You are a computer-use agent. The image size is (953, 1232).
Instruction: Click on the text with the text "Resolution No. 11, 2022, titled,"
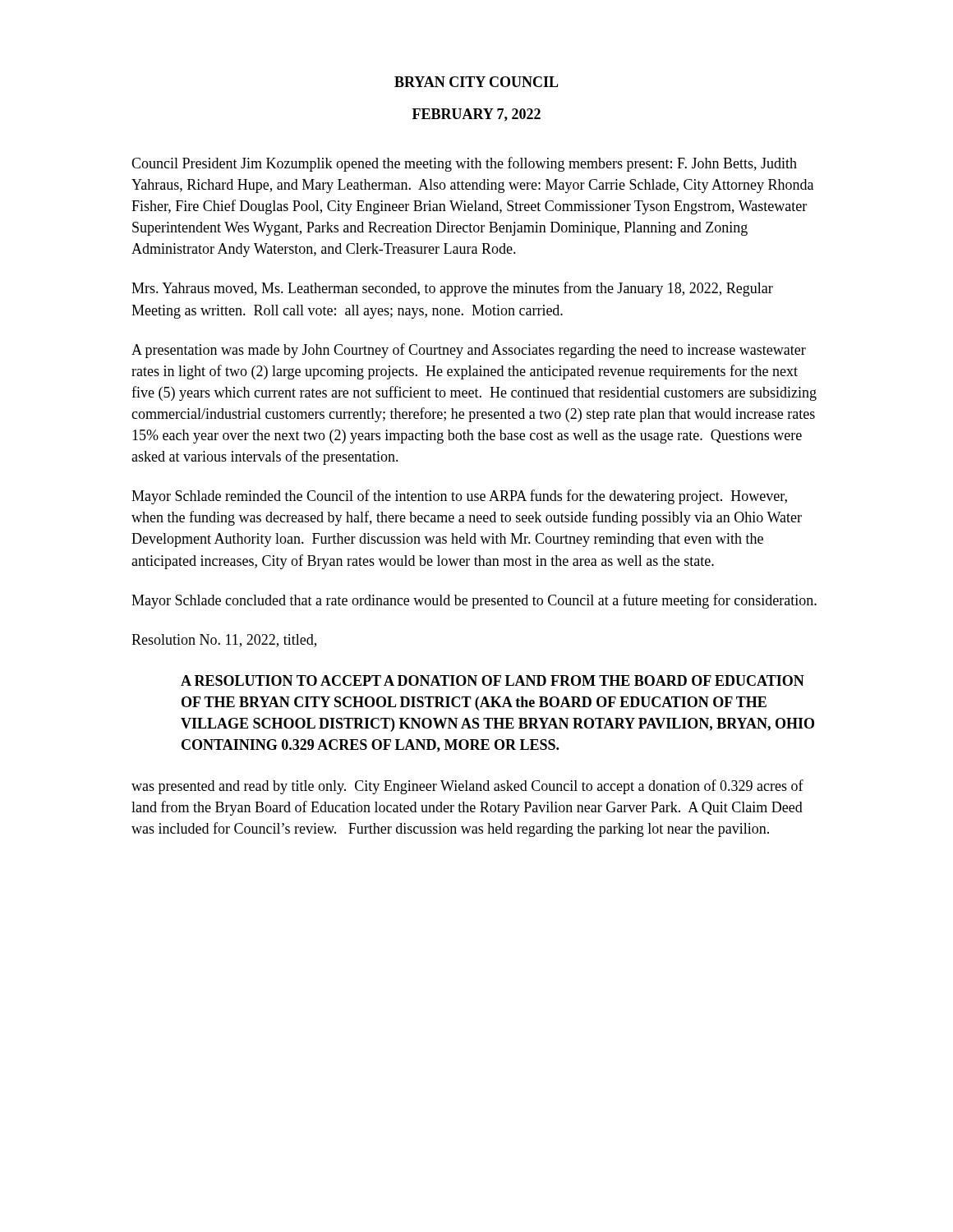pyautogui.click(x=224, y=640)
